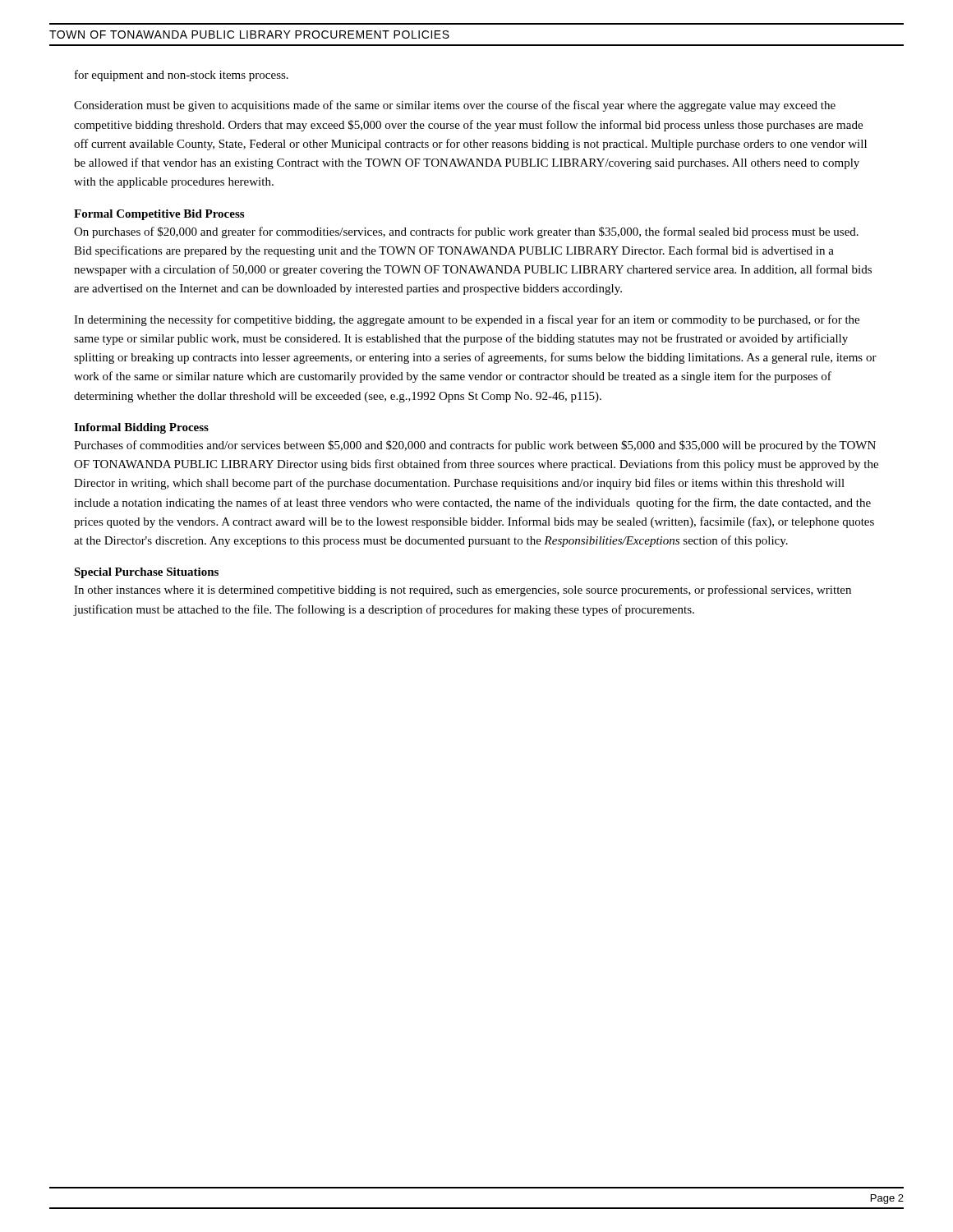This screenshot has width=953, height=1232.
Task: Select the passage starting "Informal Bidding Process"
Action: (x=141, y=427)
